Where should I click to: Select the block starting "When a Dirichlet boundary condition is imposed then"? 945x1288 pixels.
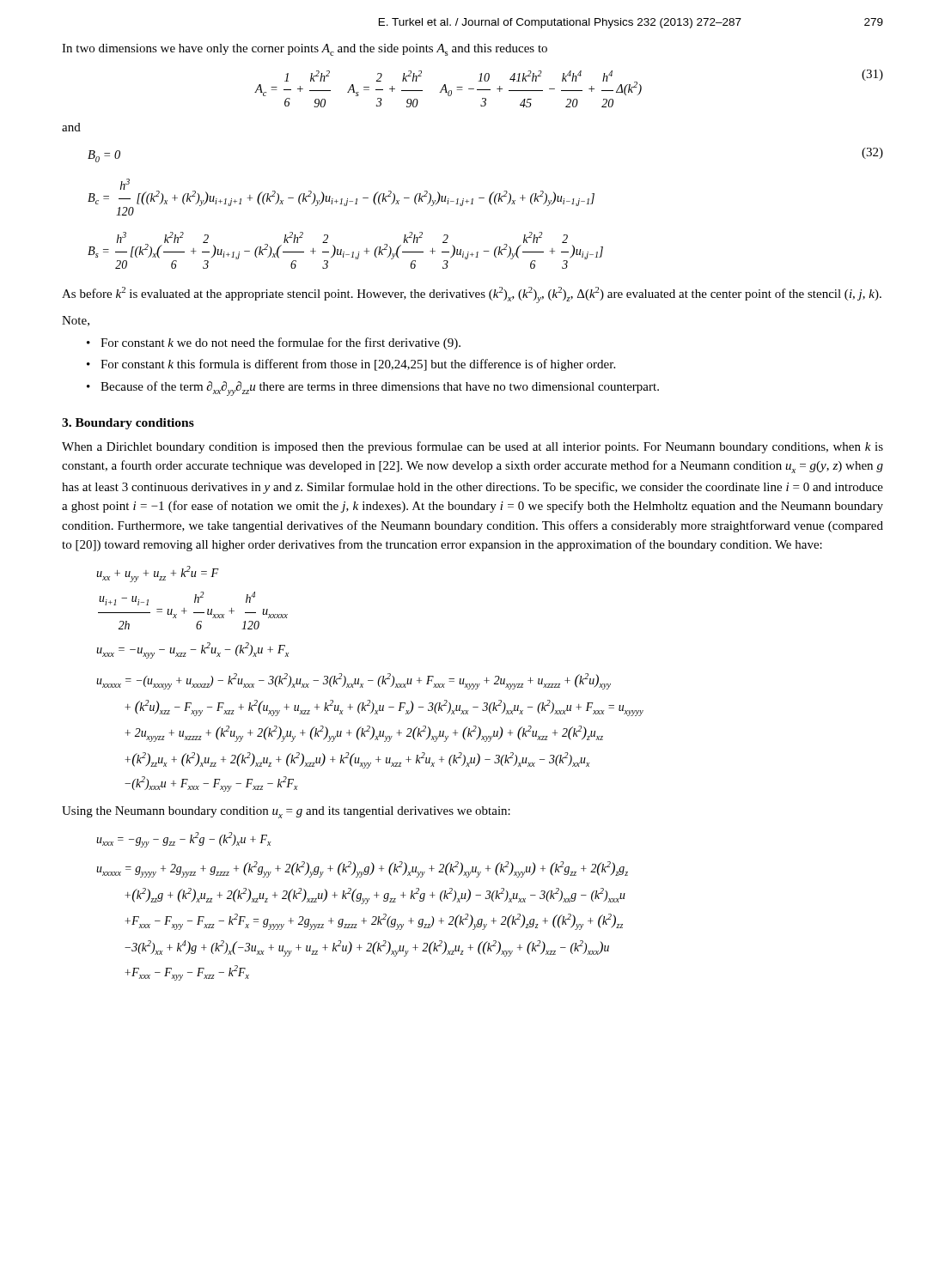click(x=472, y=495)
